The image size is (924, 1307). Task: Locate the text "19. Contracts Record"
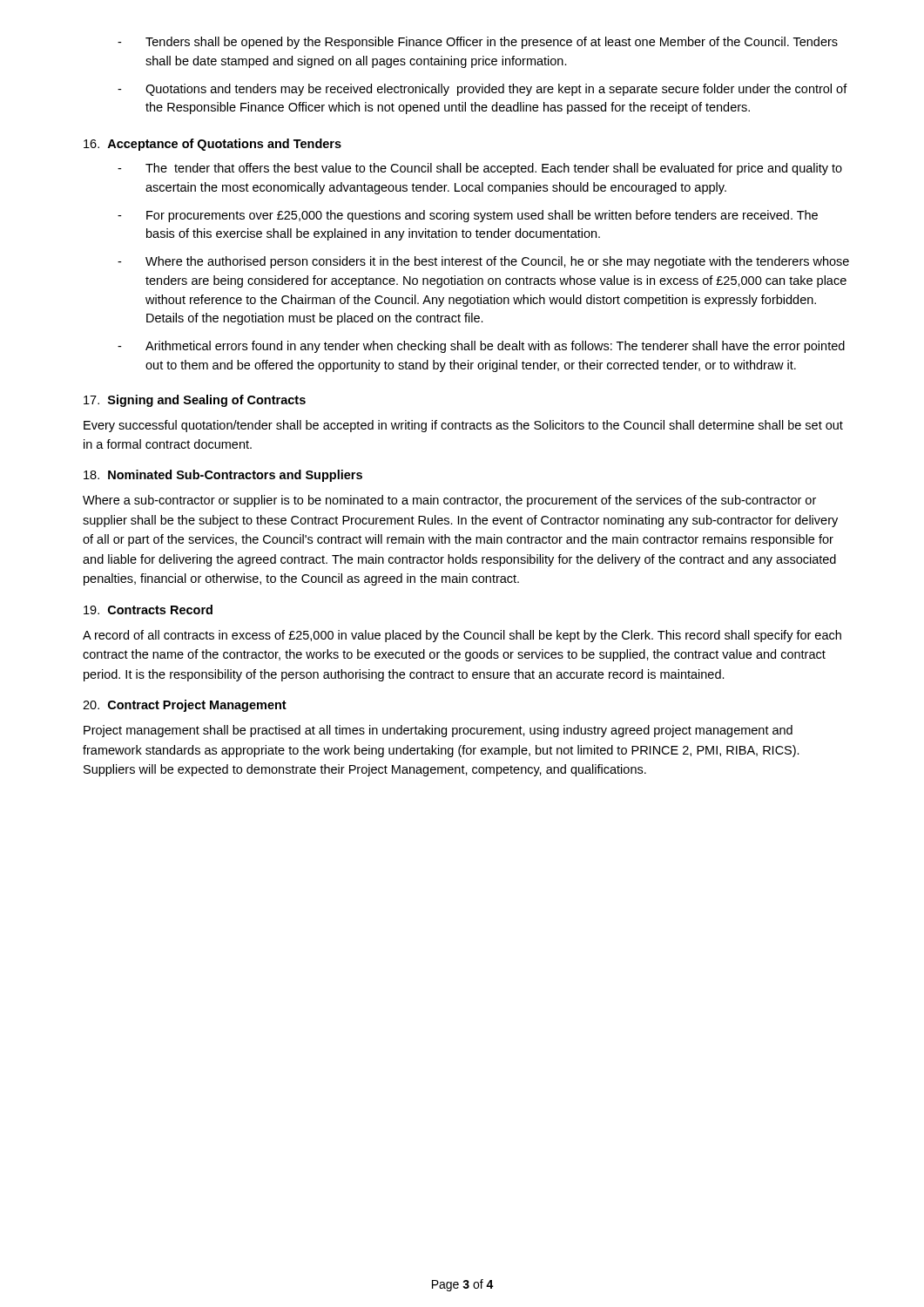click(x=148, y=610)
